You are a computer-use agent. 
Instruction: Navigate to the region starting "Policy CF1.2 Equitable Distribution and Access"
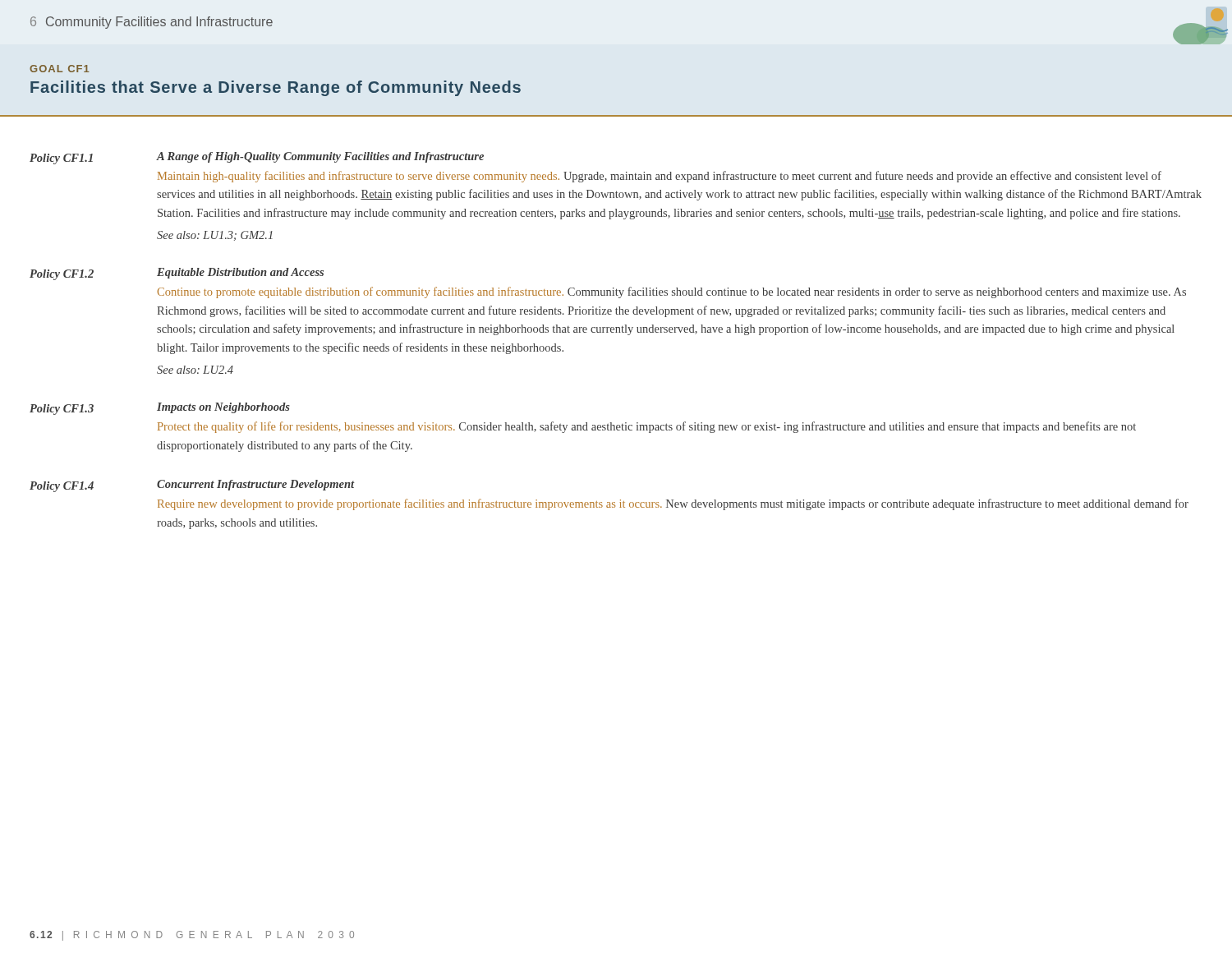pos(616,321)
